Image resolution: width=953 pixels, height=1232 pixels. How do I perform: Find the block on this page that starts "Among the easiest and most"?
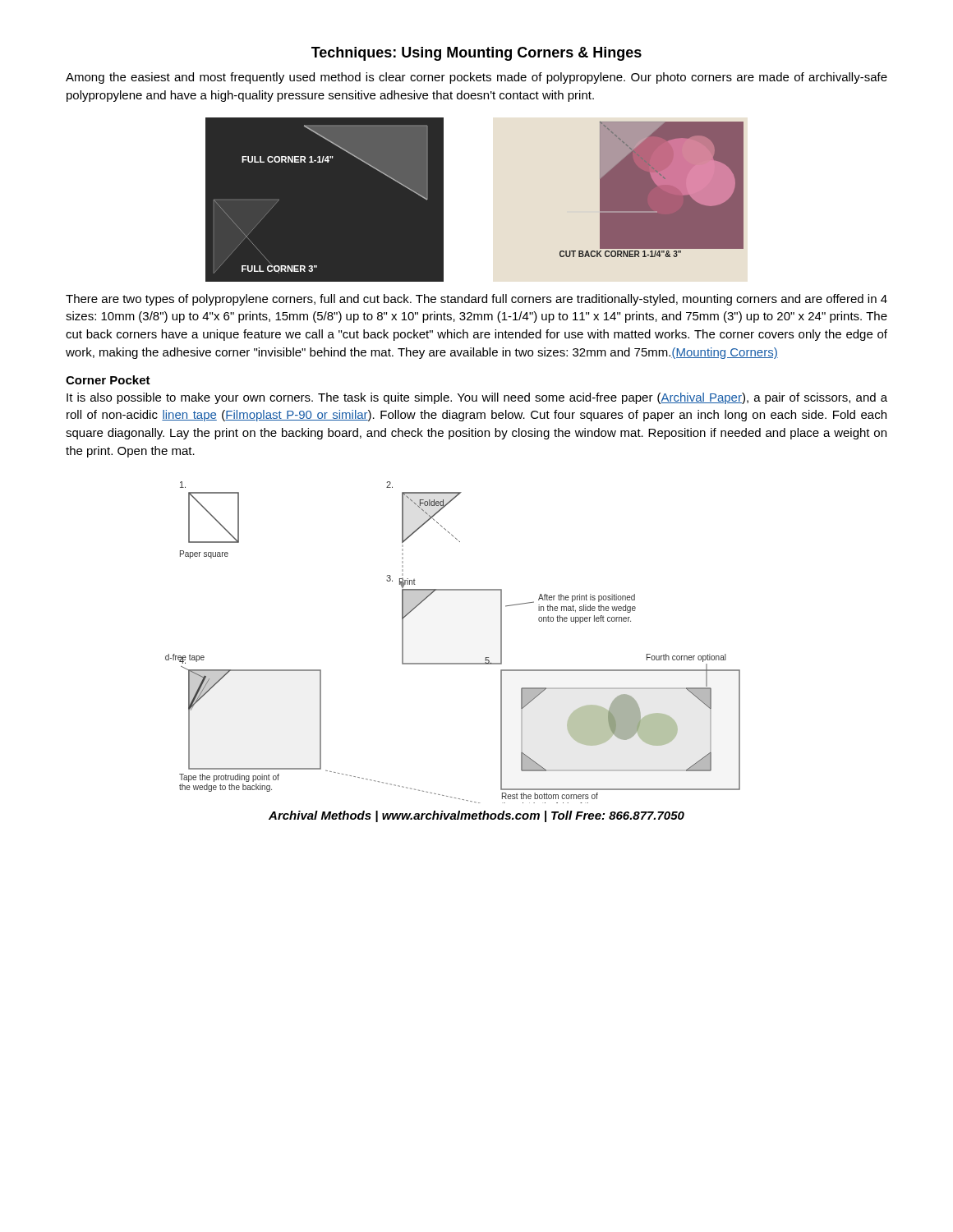[476, 86]
